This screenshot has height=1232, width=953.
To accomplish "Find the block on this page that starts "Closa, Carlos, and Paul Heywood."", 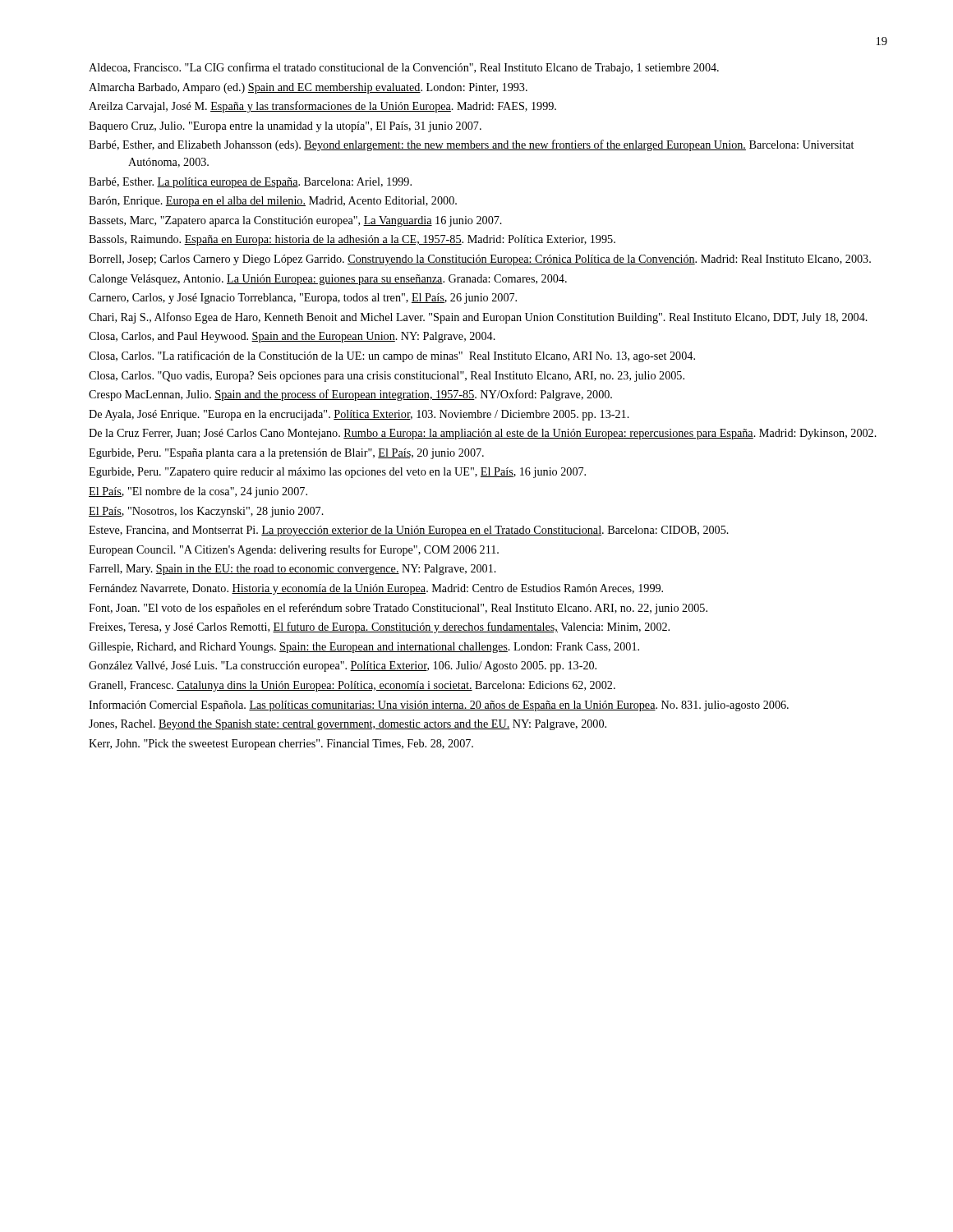I will click(x=292, y=336).
